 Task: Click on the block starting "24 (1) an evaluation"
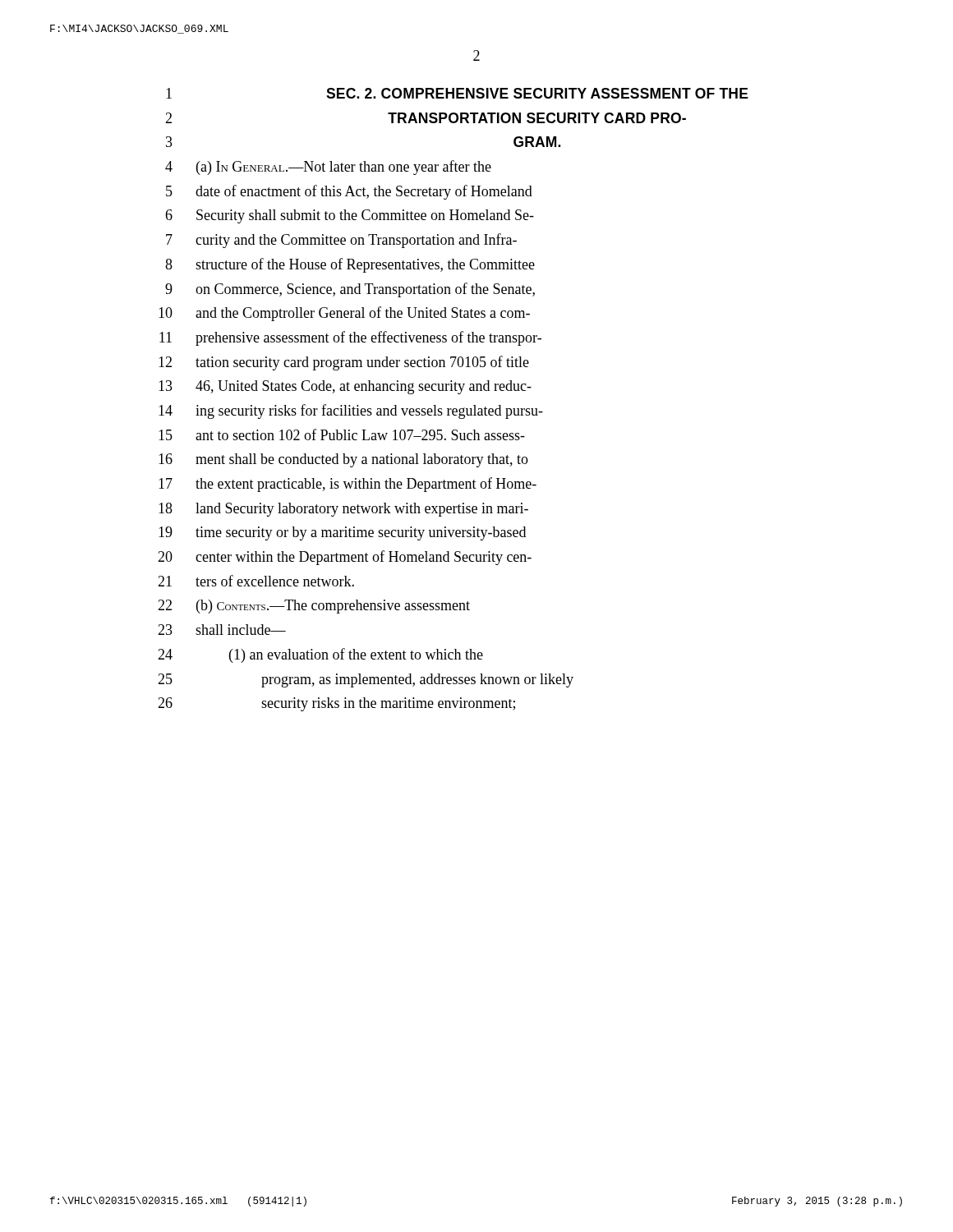[501, 680]
